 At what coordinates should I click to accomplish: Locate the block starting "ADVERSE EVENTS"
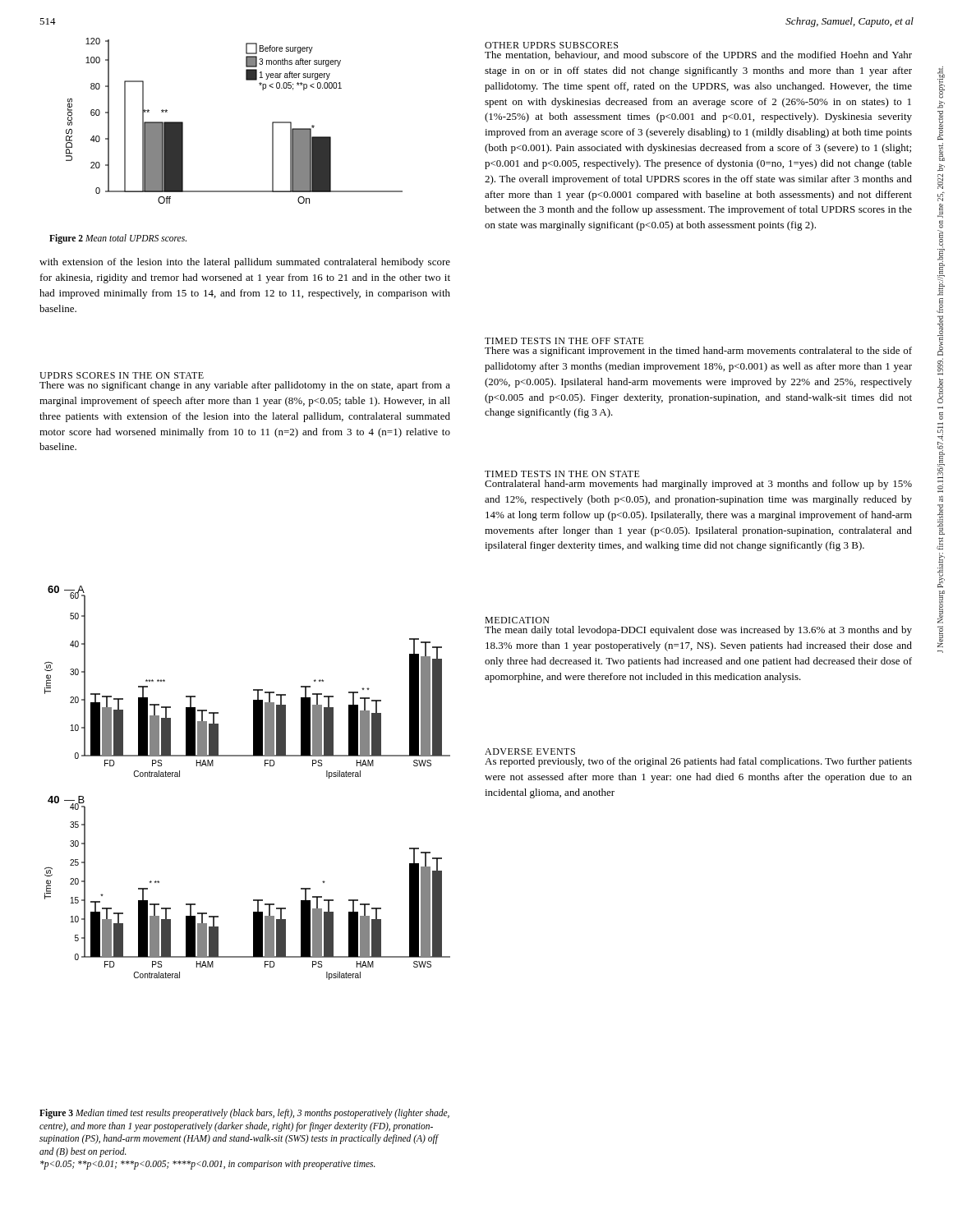(530, 752)
